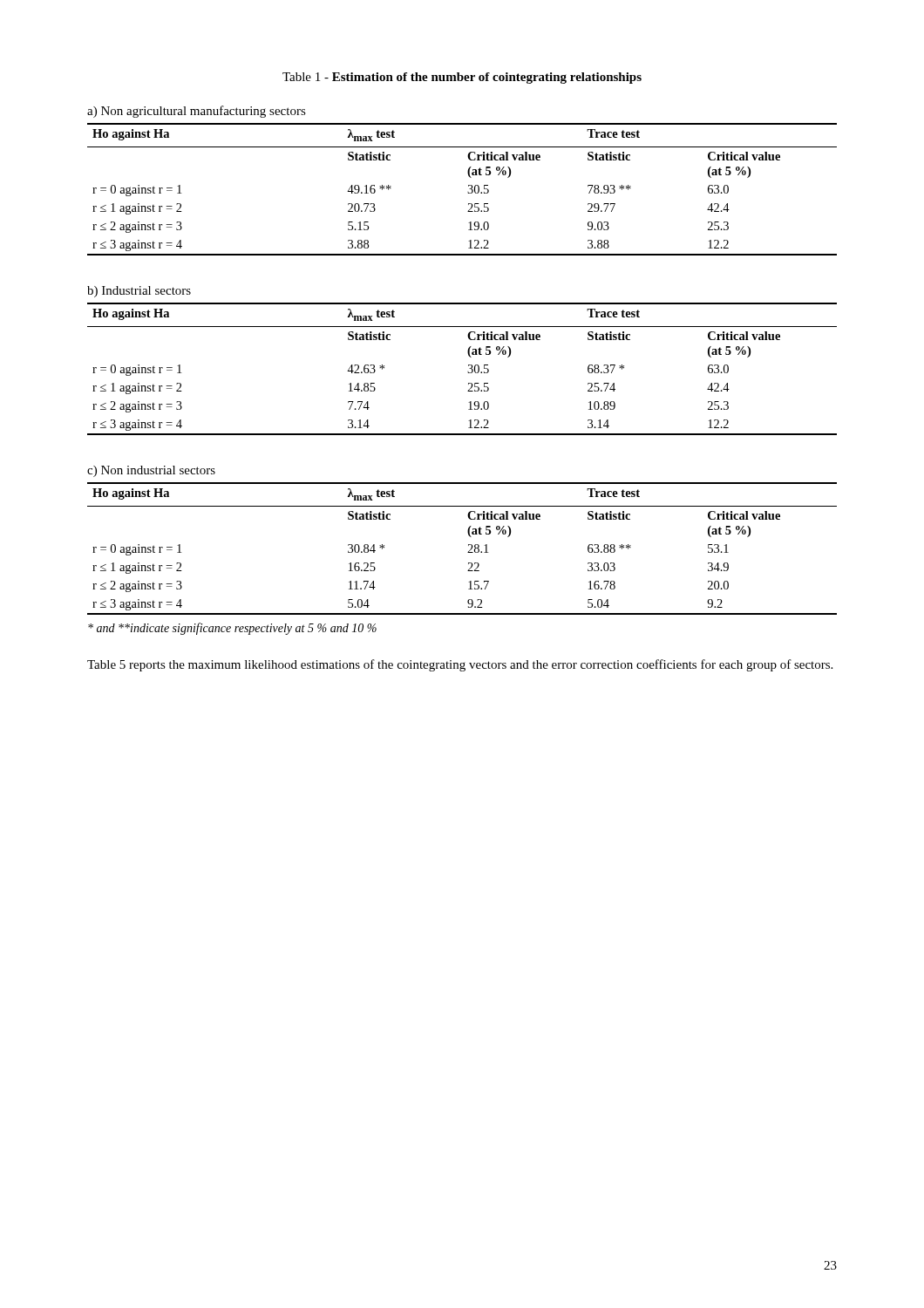This screenshot has height=1308, width=924.
Task: Point to the block beginning "and **indicate significance respectively at 5"
Action: click(232, 628)
